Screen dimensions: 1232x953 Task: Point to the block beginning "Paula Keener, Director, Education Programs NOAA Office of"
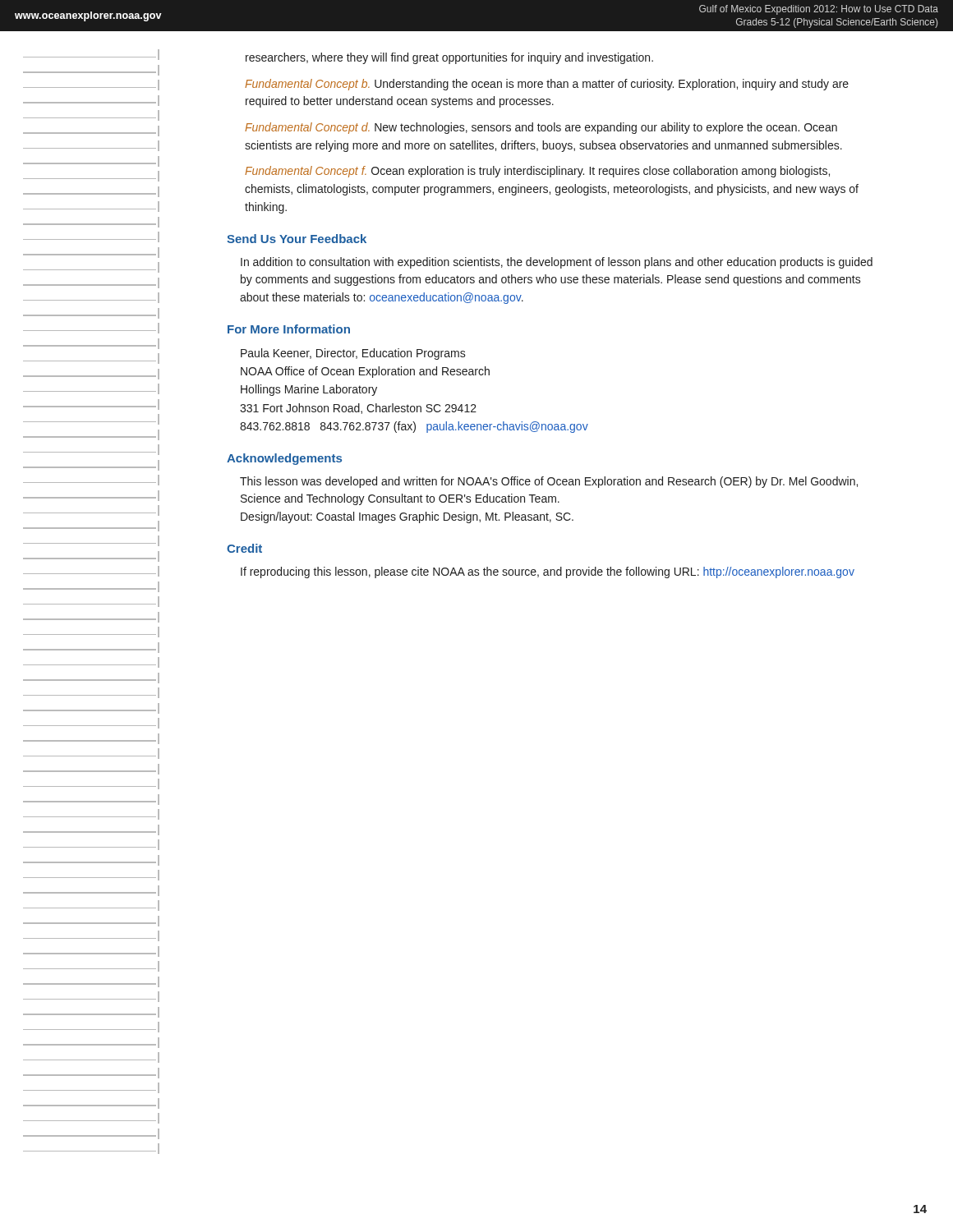point(353,354)
